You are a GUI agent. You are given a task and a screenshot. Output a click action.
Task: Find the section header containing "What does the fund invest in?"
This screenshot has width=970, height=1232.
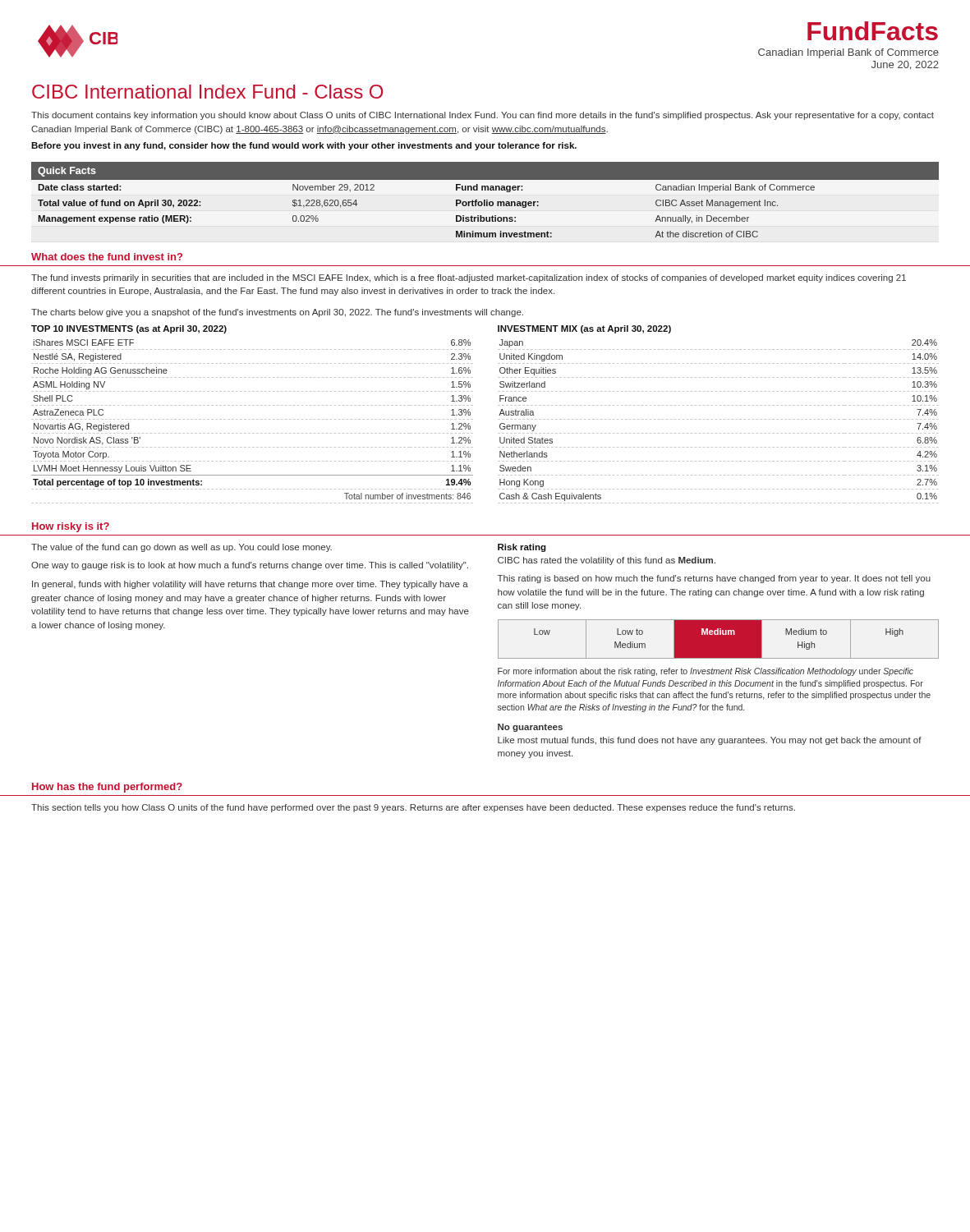[107, 257]
